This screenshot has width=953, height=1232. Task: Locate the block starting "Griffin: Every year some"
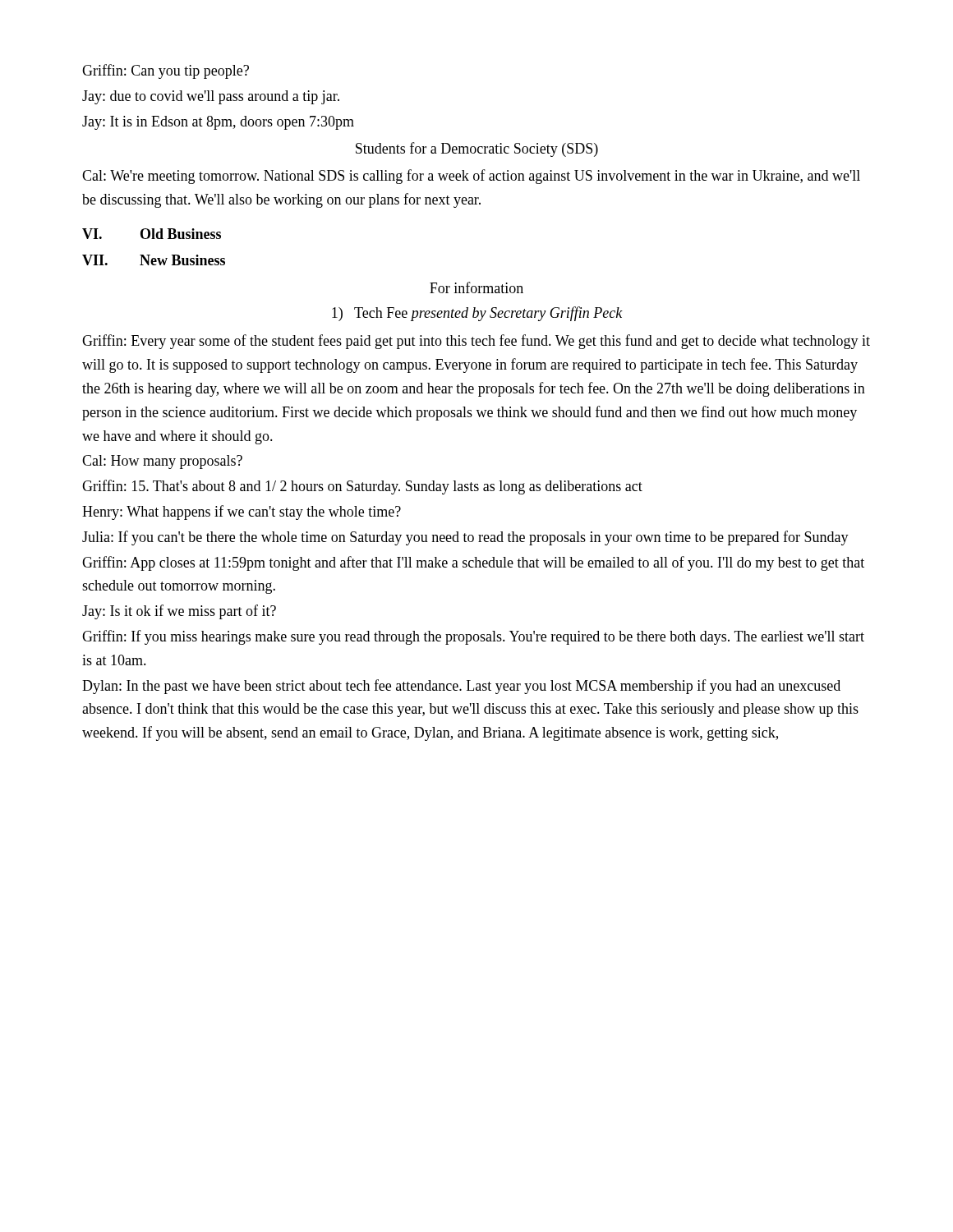pyautogui.click(x=476, y=389)
